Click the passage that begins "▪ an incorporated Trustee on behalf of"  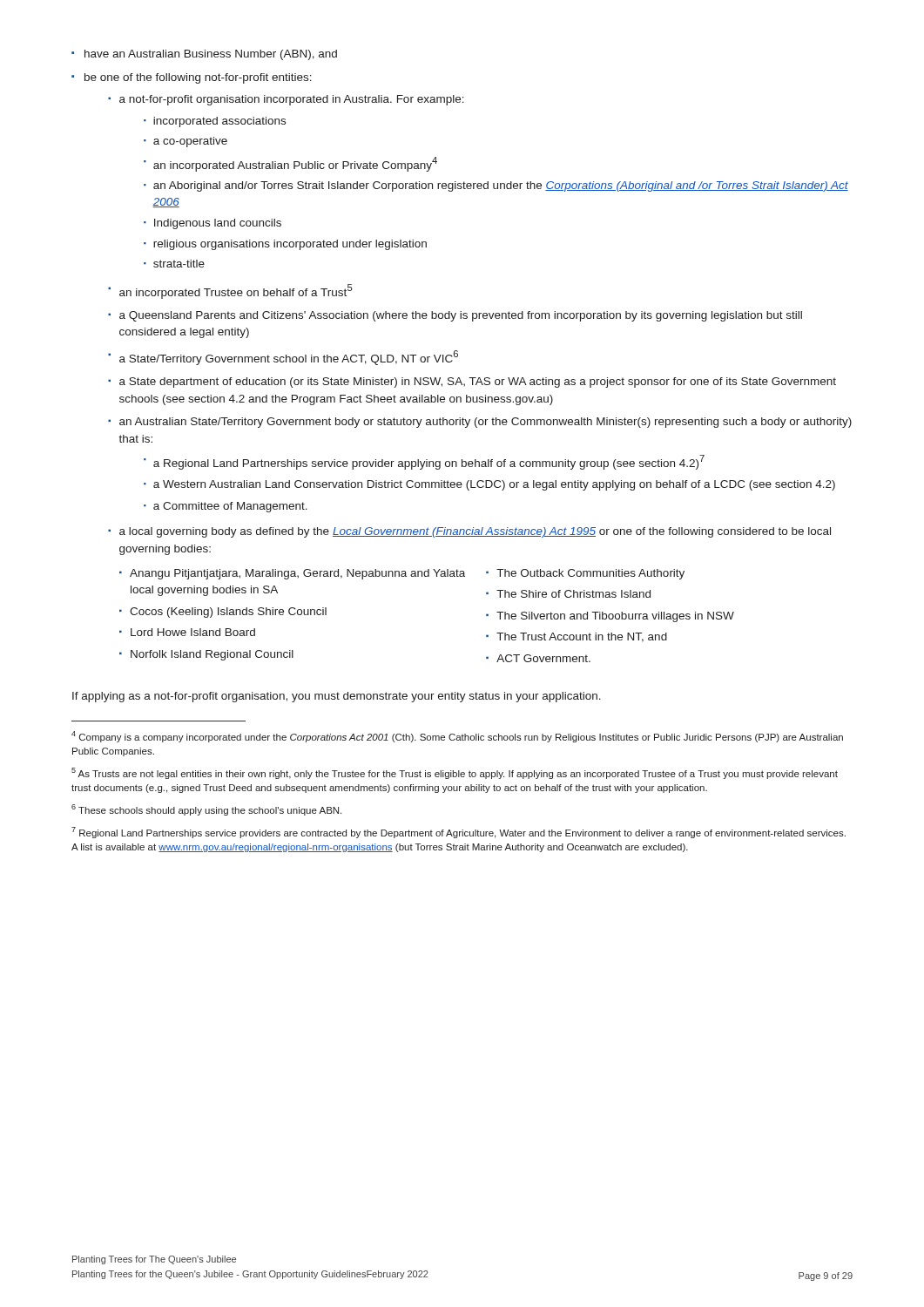pos(230,291)
